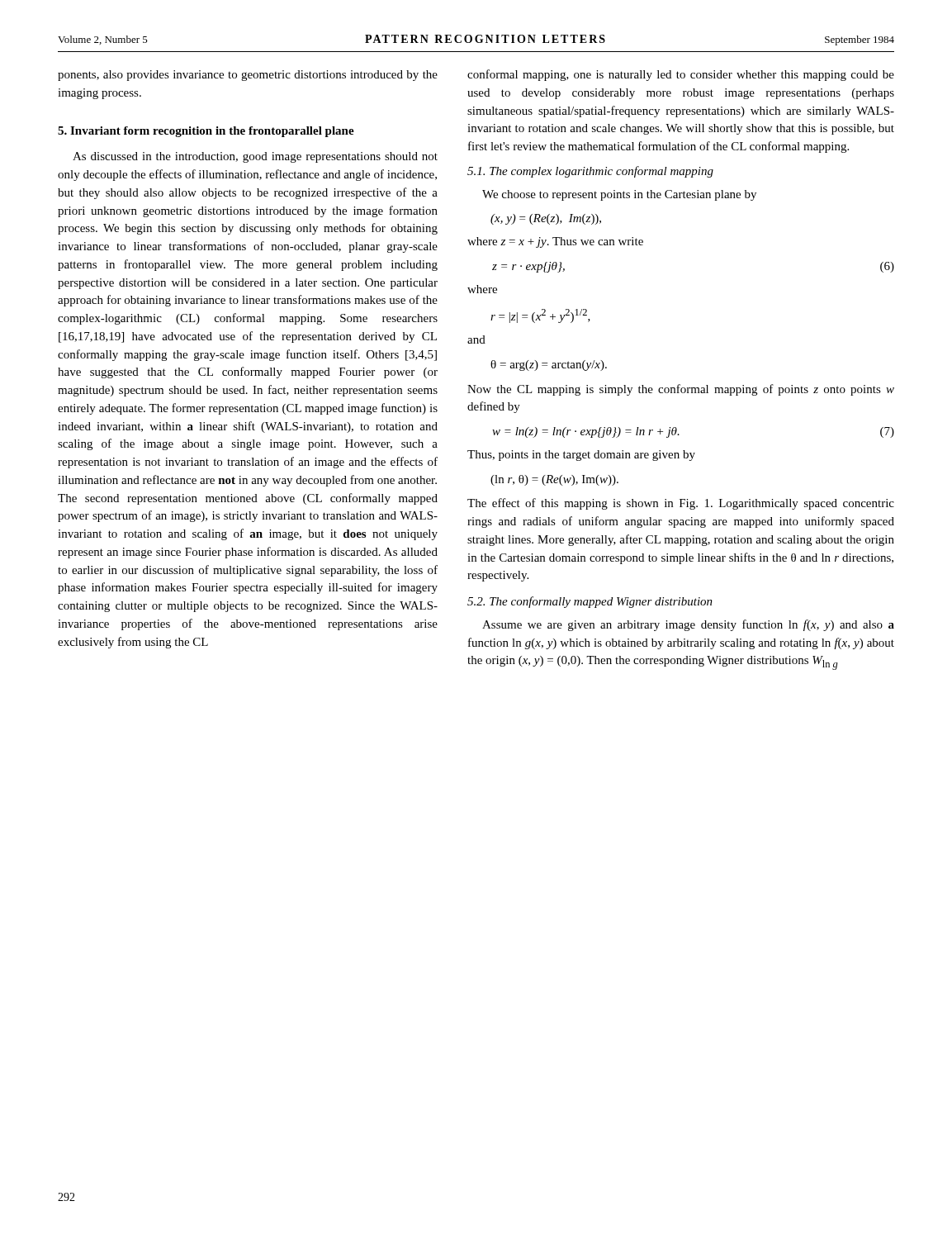This screenshot has height=1239, width=952.
Task: Find the passage starting "where z = x + jy. Thus we"
Action: point(555,242)
